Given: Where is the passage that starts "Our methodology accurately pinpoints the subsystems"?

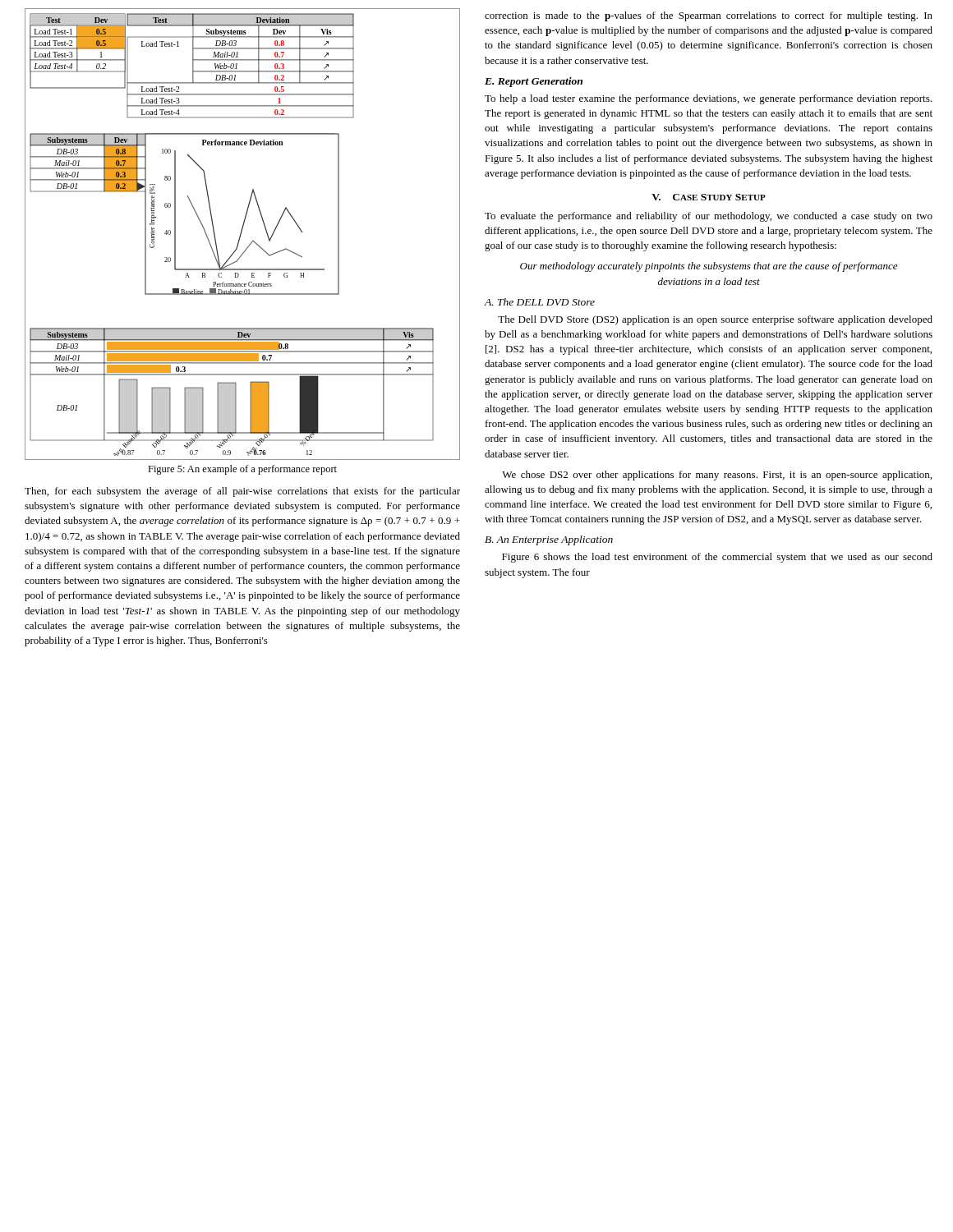Looking at the screenshot, I should click(709, 274).
